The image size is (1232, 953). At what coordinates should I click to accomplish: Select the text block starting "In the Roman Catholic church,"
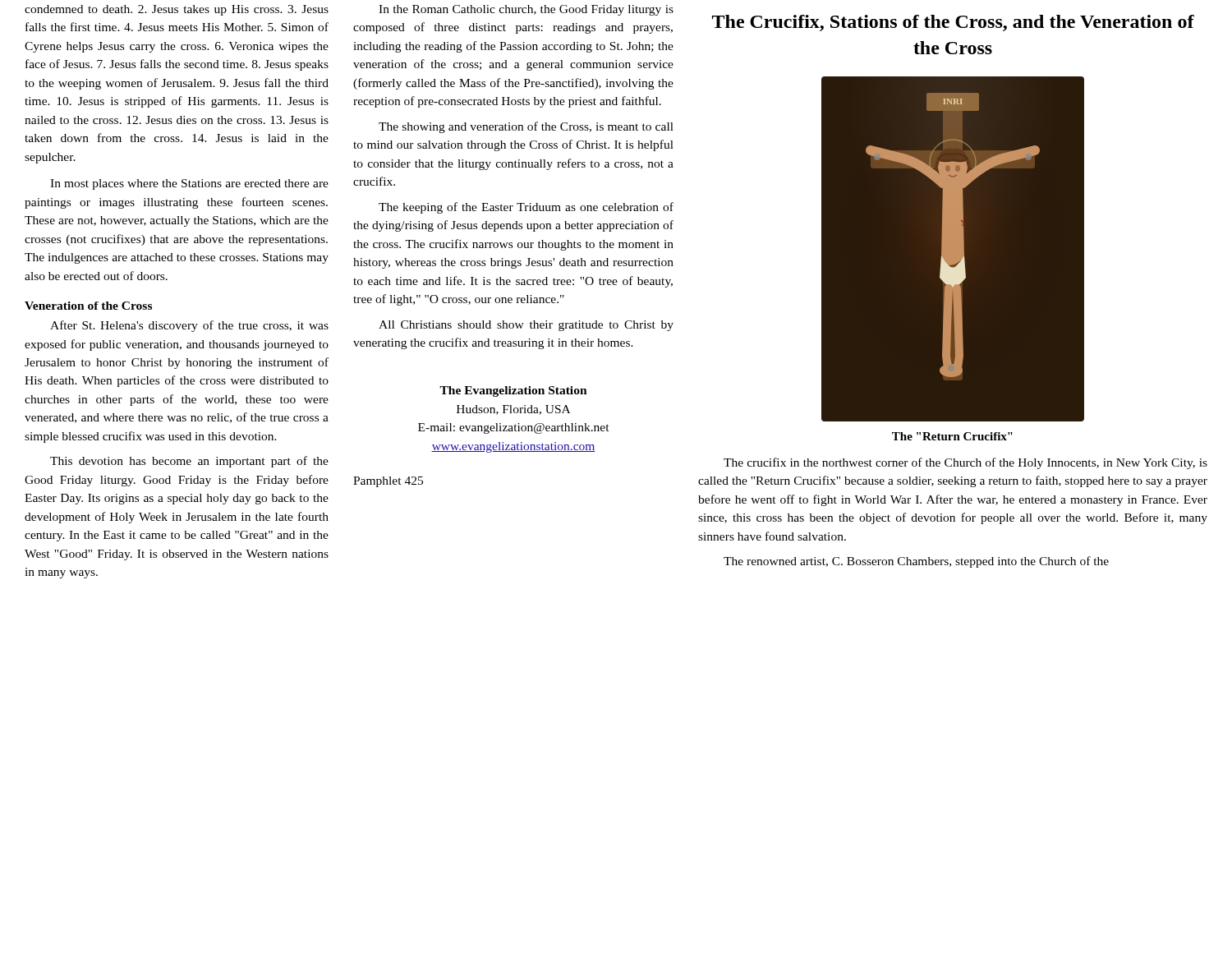513,55
